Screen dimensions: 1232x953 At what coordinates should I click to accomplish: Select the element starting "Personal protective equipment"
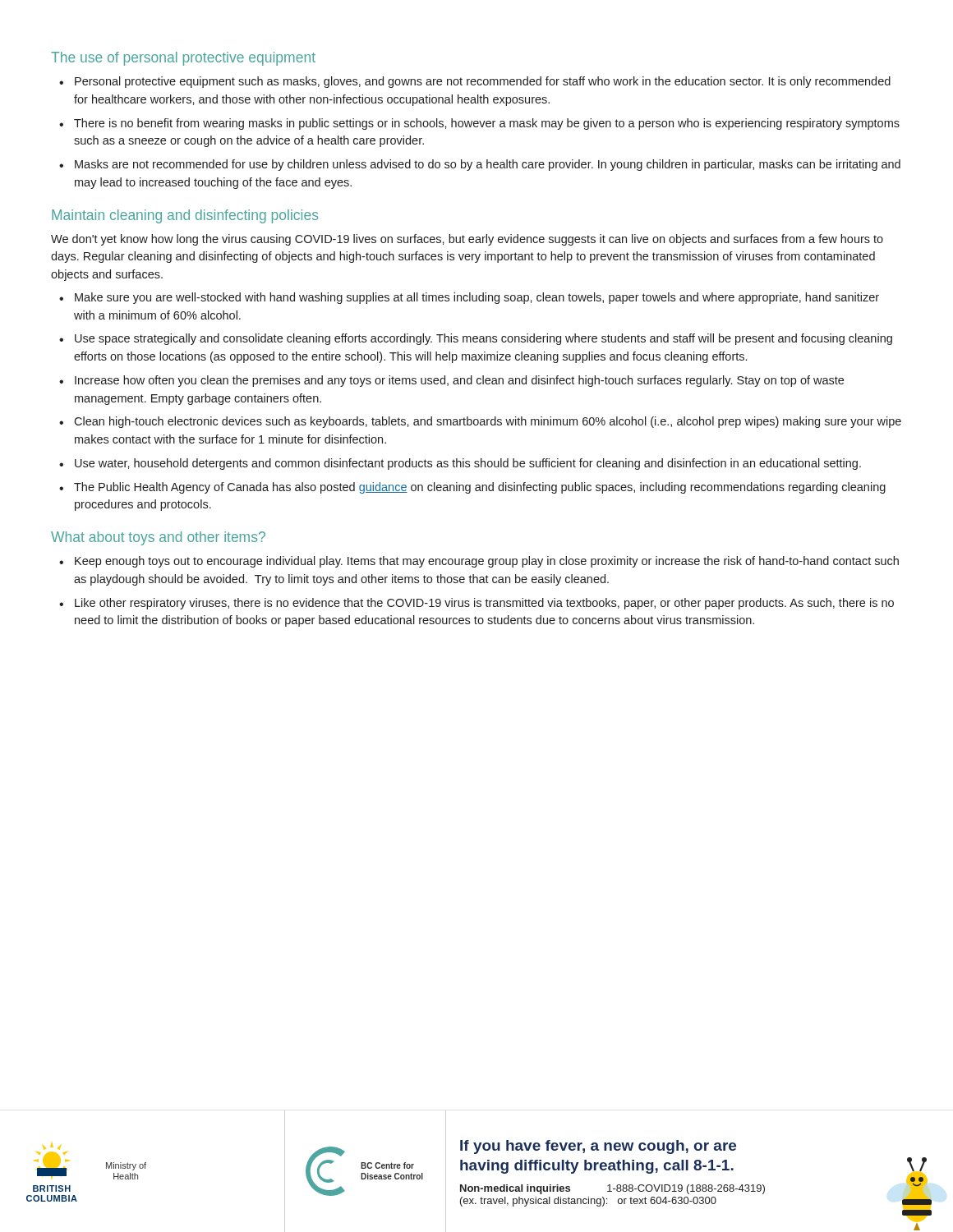(x=476, y=91)
